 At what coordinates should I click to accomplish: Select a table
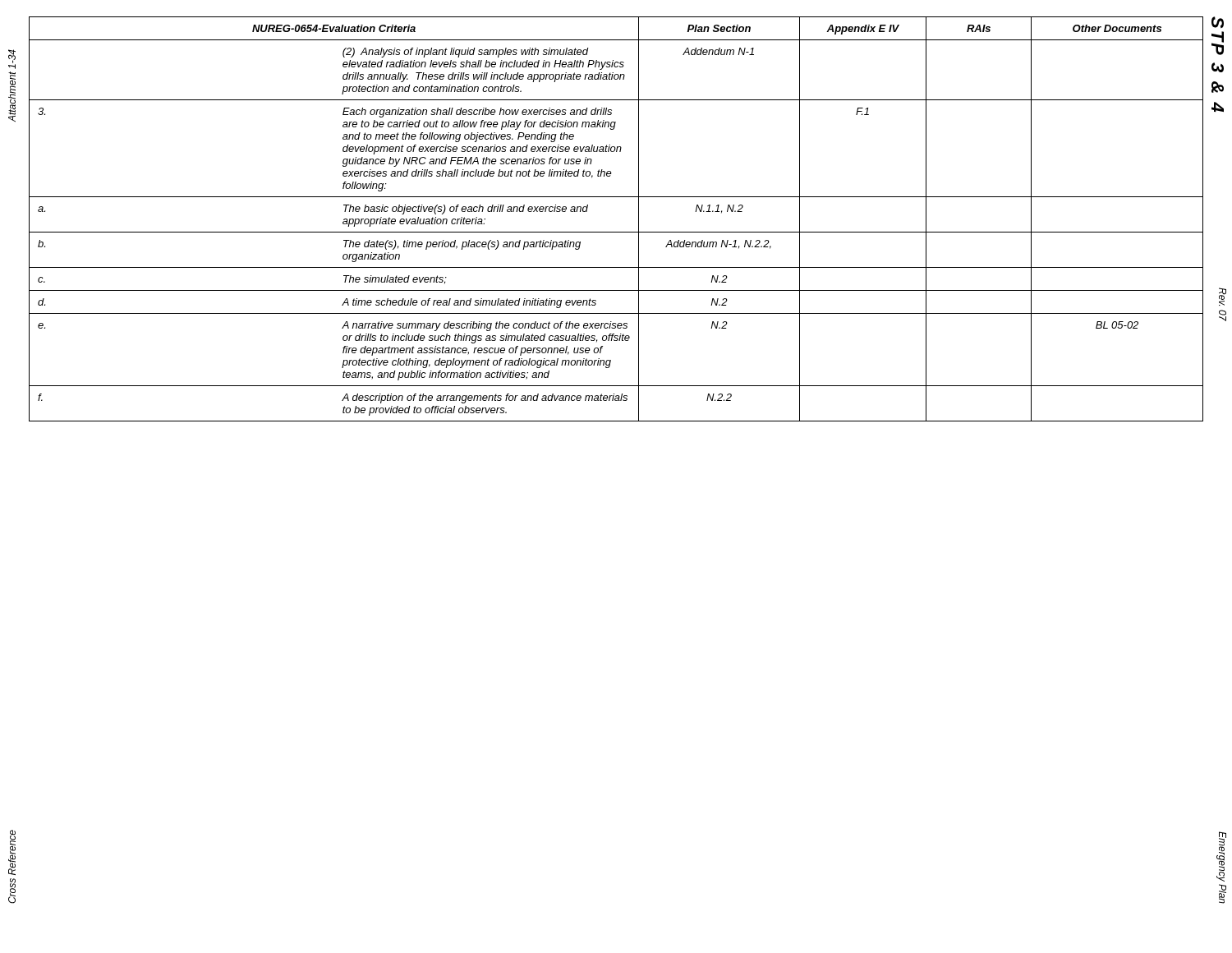[616, 219]
